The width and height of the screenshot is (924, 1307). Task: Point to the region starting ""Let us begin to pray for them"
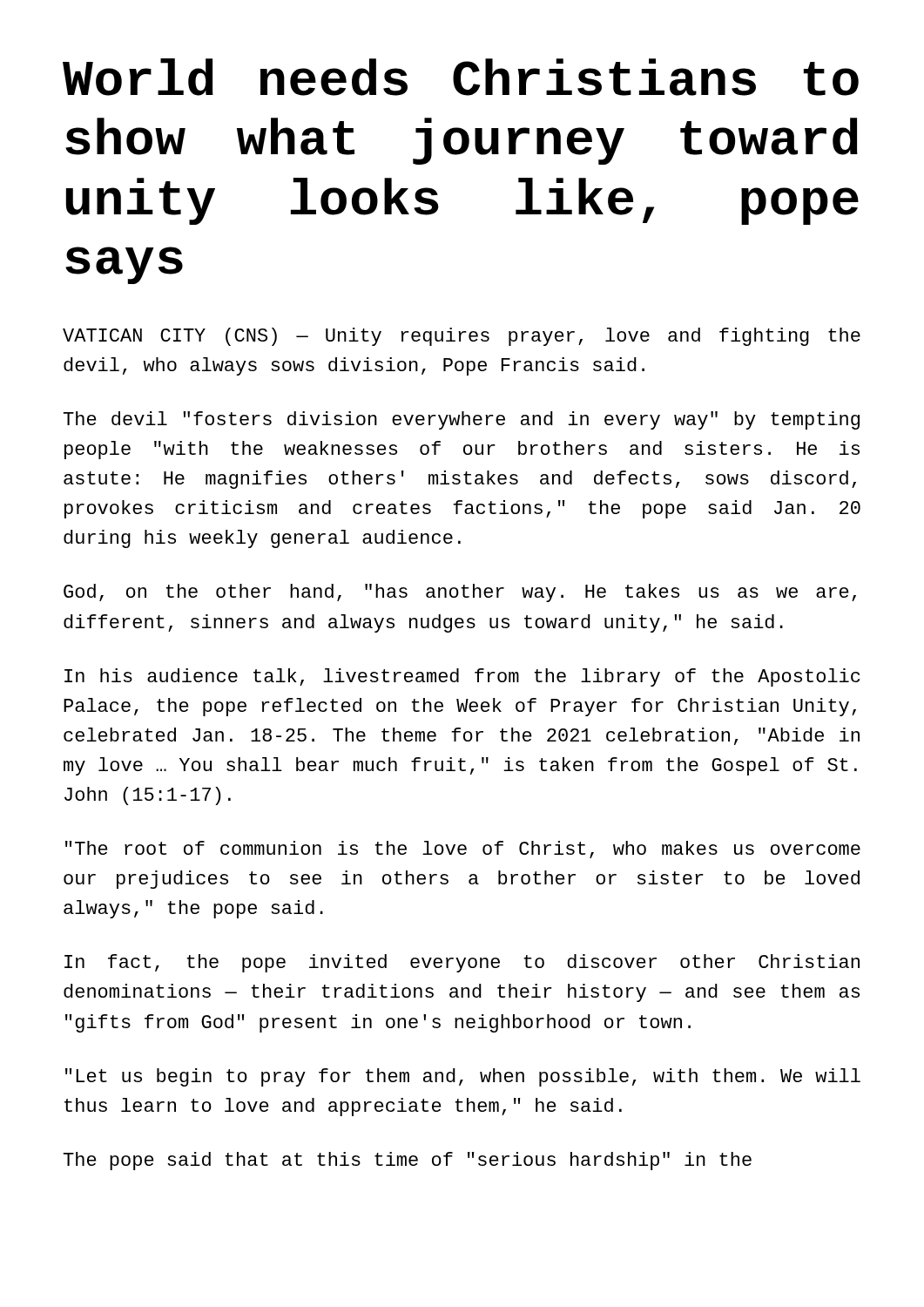(462, 1092)
